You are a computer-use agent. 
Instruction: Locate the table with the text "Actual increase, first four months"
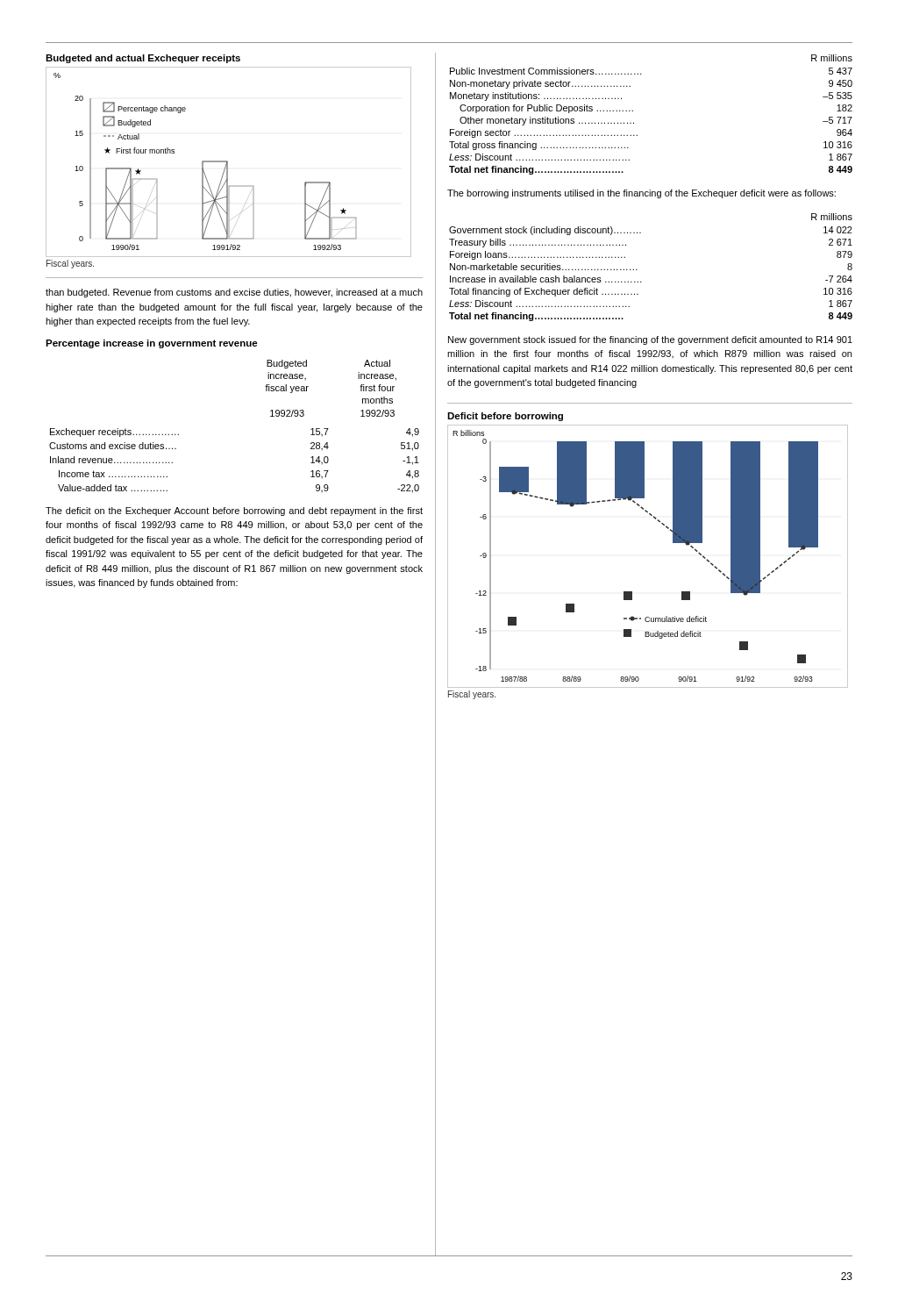pos(234,425)
